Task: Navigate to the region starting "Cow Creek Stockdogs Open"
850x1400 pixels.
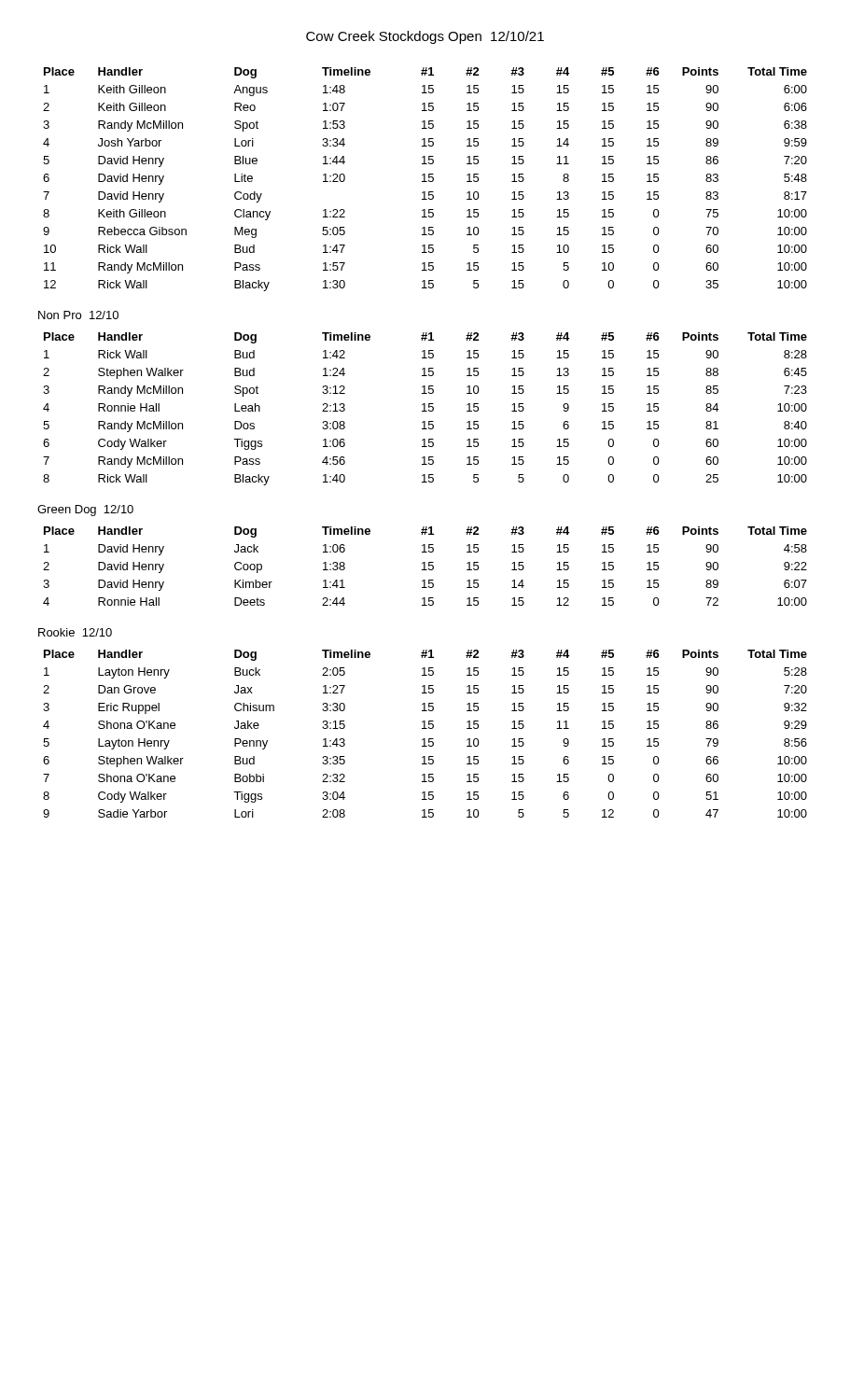Action: 425,36
